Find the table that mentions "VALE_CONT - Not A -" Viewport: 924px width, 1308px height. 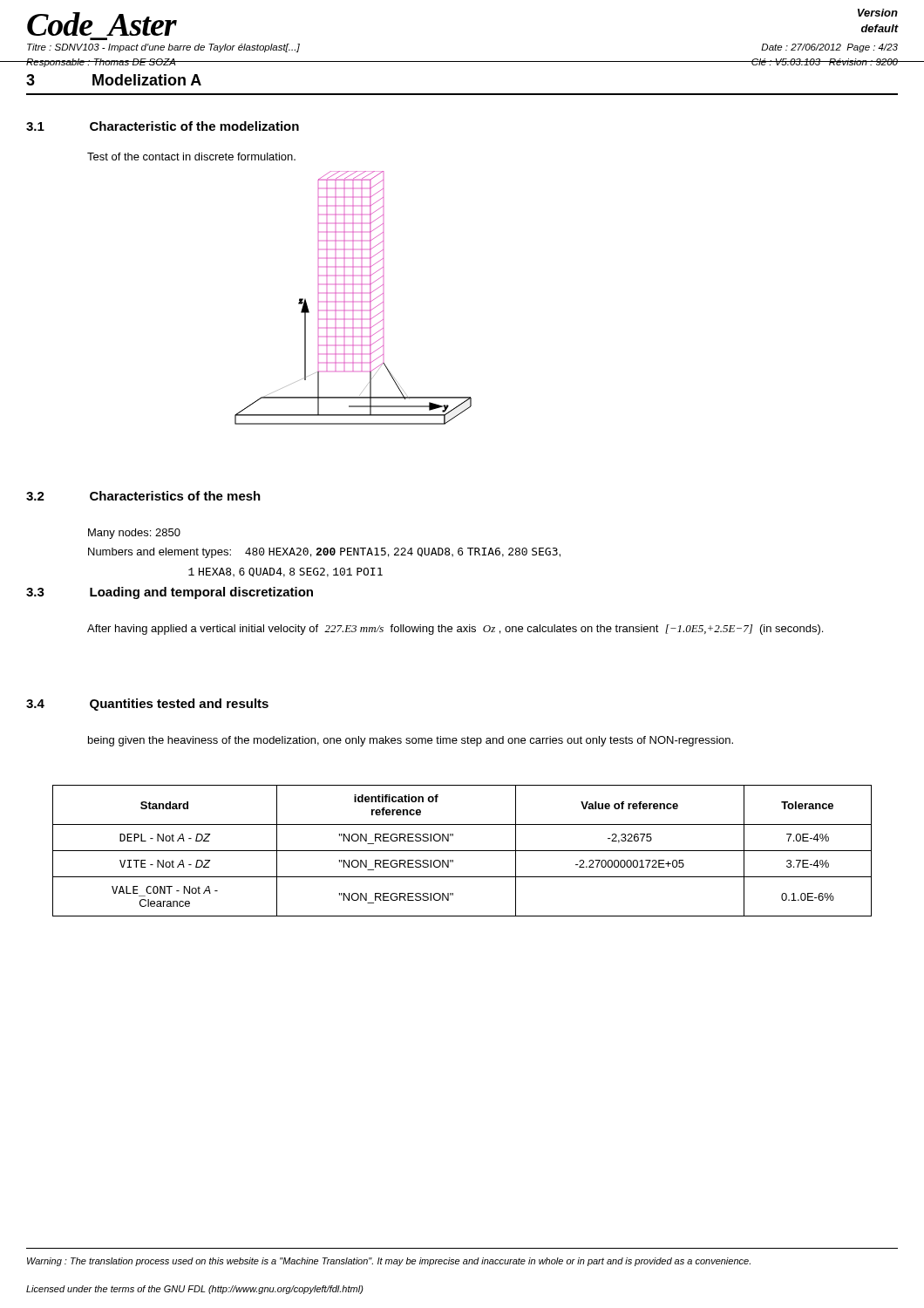coord(462,851)
